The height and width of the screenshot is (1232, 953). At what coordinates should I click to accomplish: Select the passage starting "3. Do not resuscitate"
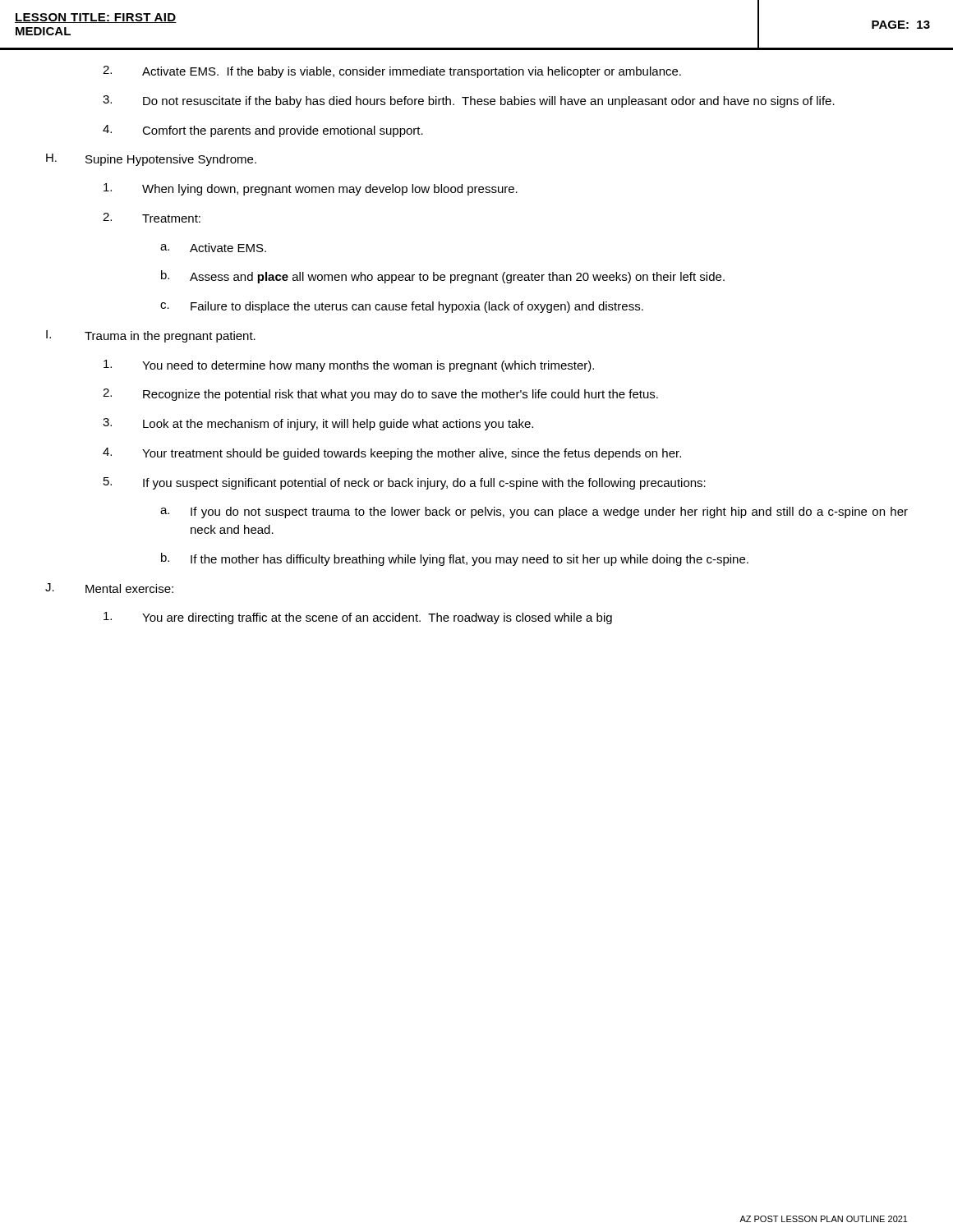click(x=505, y=101)
